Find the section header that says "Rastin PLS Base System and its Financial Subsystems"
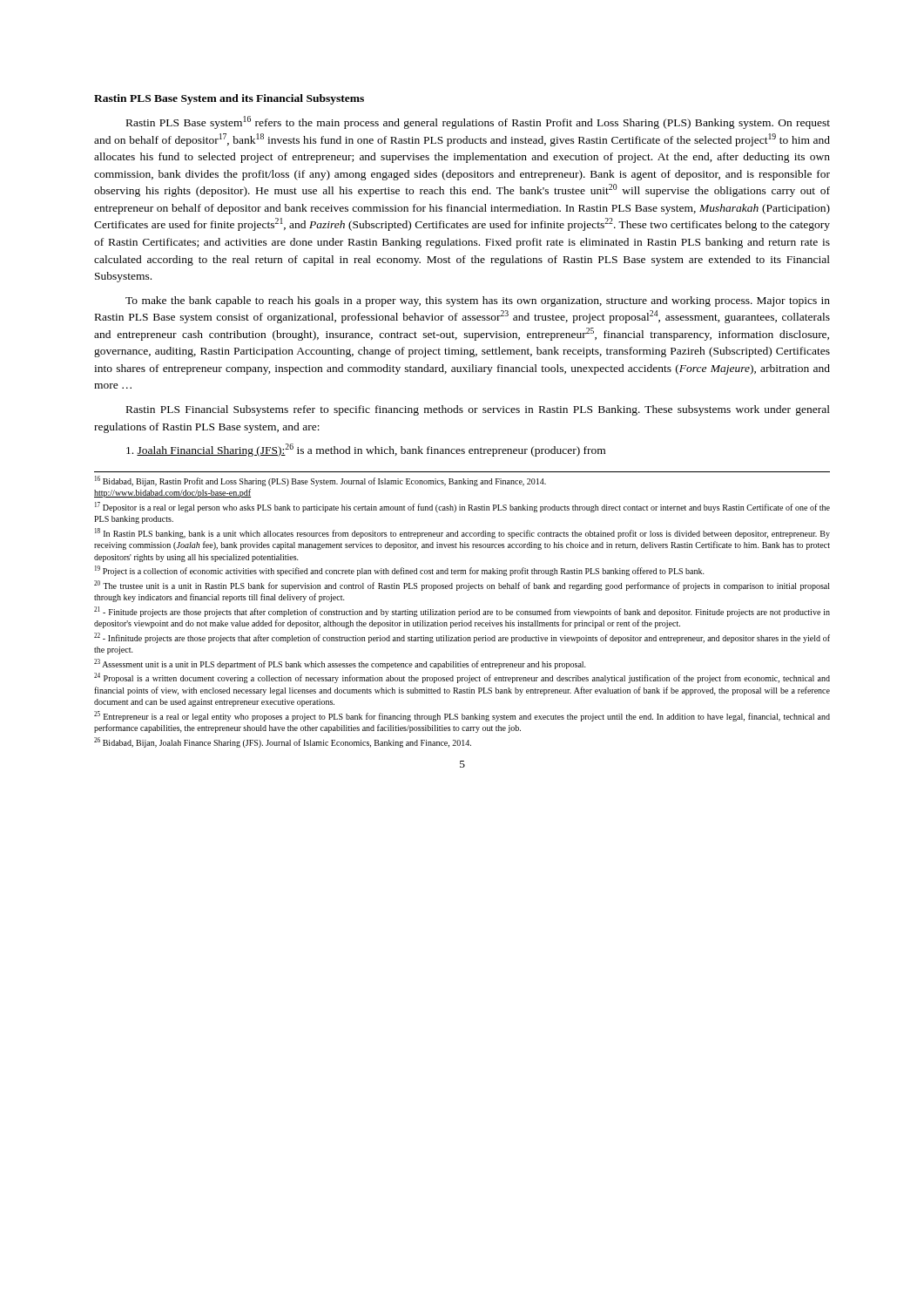The image size is (924, 1307). pyautogui.click(x=229, y=98)
